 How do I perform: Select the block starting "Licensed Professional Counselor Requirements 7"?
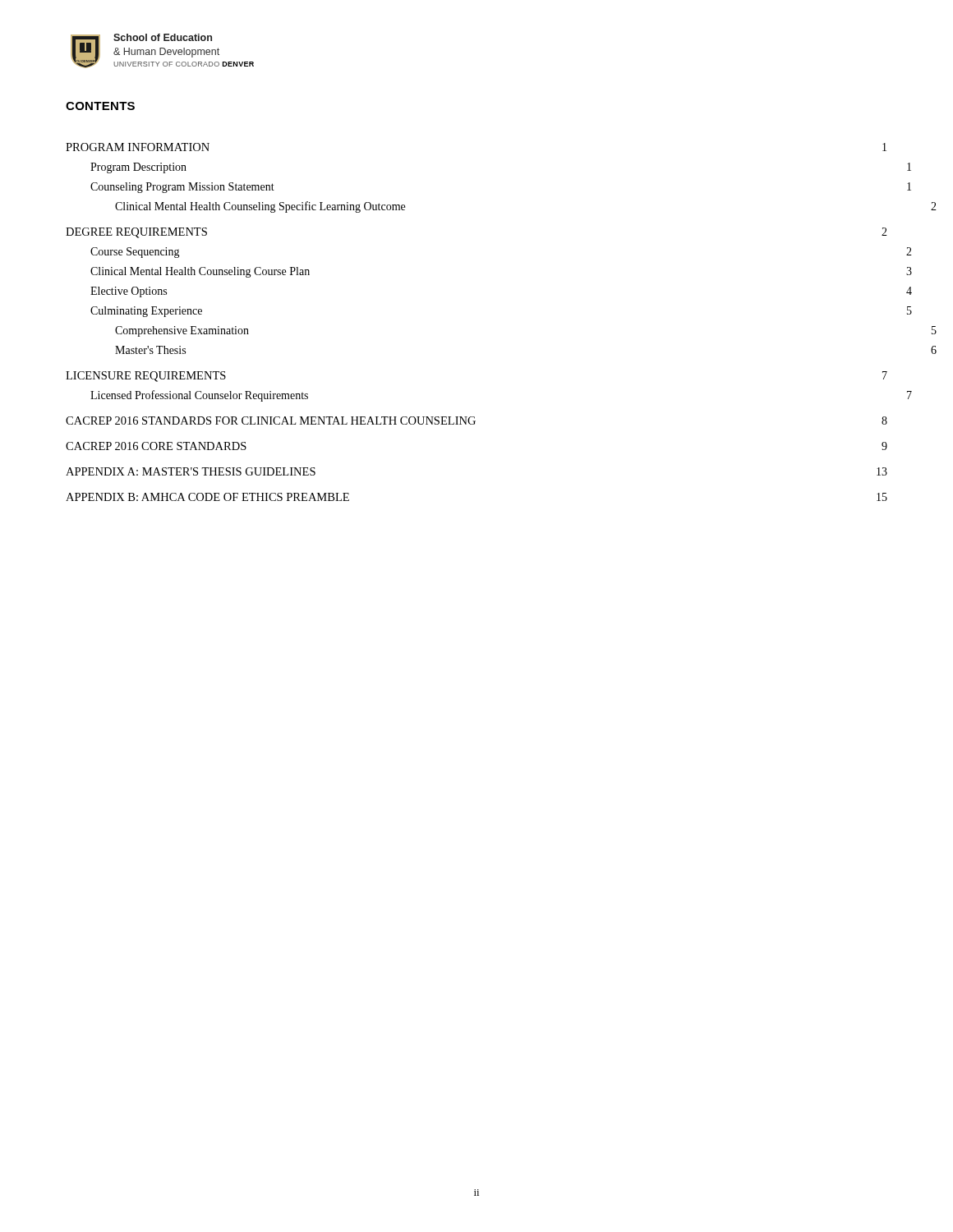209,395
